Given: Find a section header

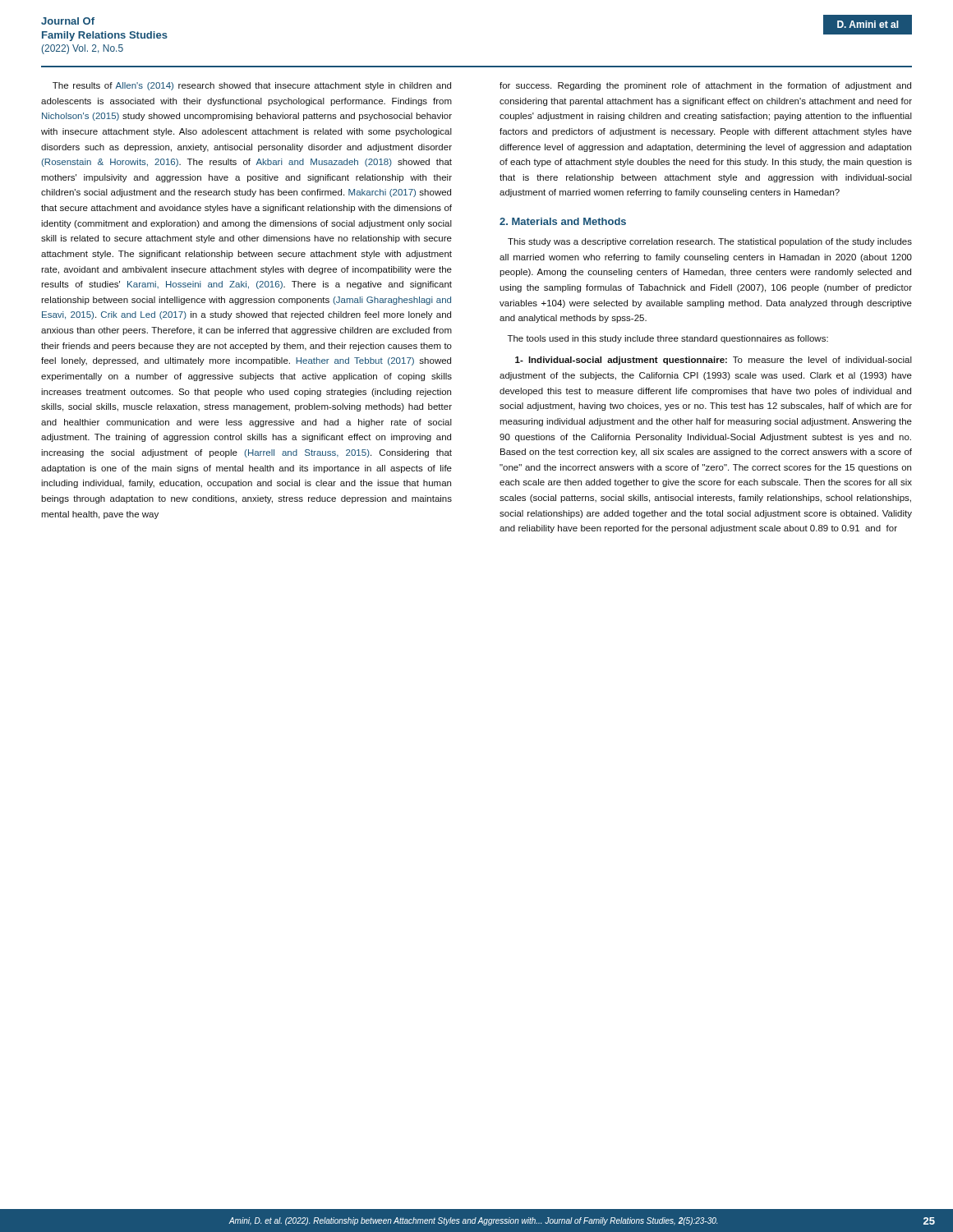Looking at the screenshot, I should click(x=563, y=221).
